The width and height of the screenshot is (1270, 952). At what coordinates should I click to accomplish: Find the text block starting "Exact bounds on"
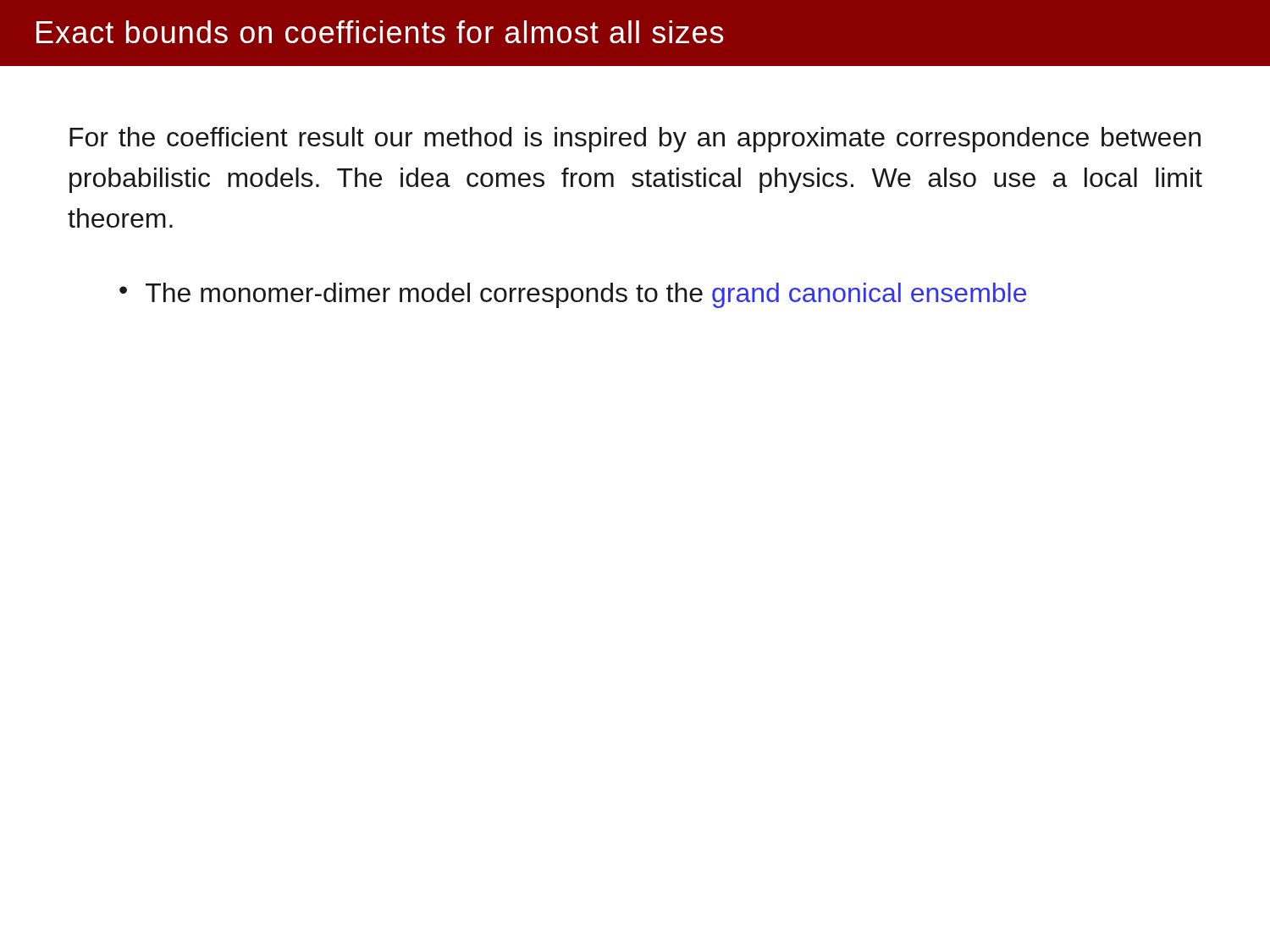tap(380, 33)
